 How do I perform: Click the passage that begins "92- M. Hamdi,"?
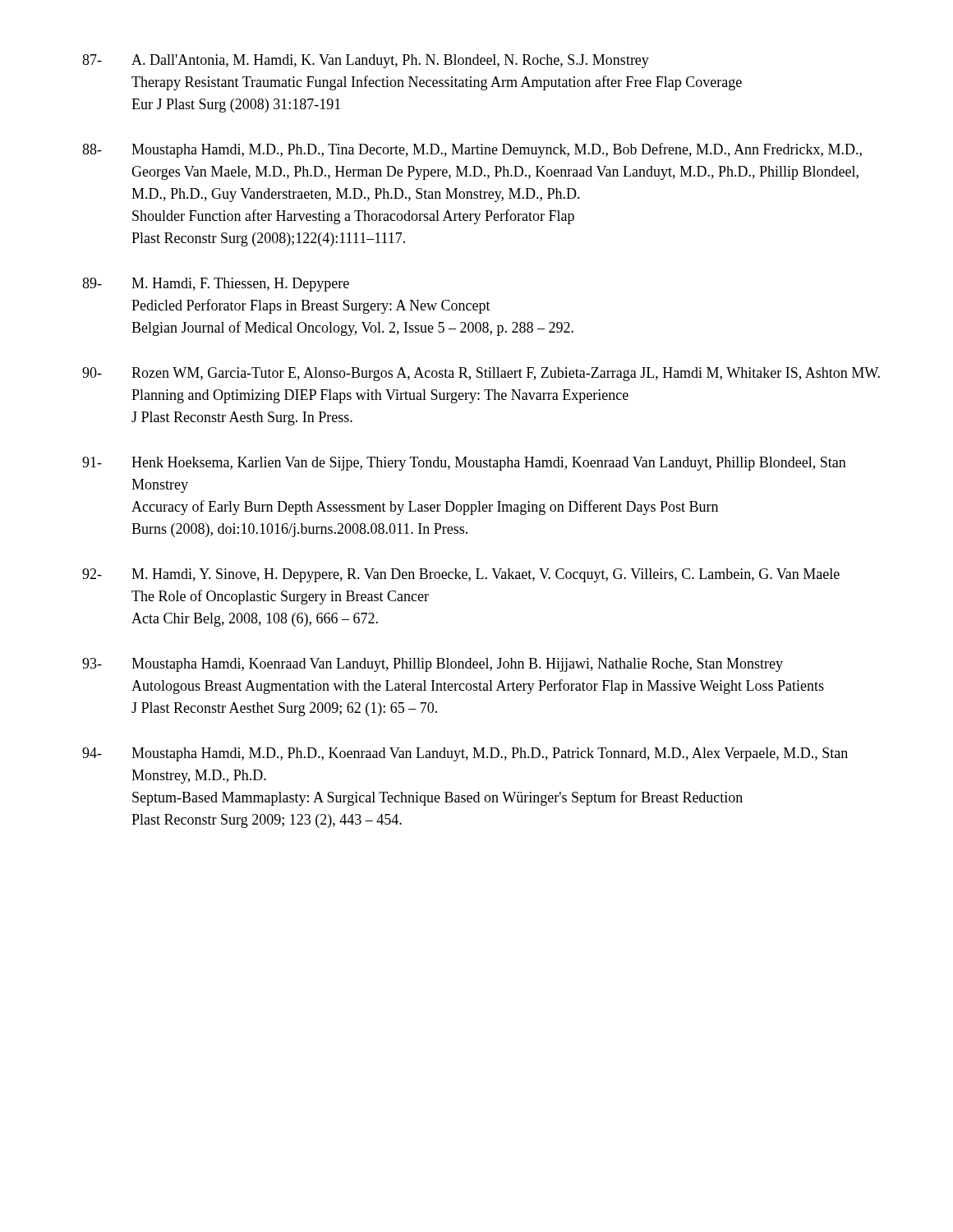(461, 575)
